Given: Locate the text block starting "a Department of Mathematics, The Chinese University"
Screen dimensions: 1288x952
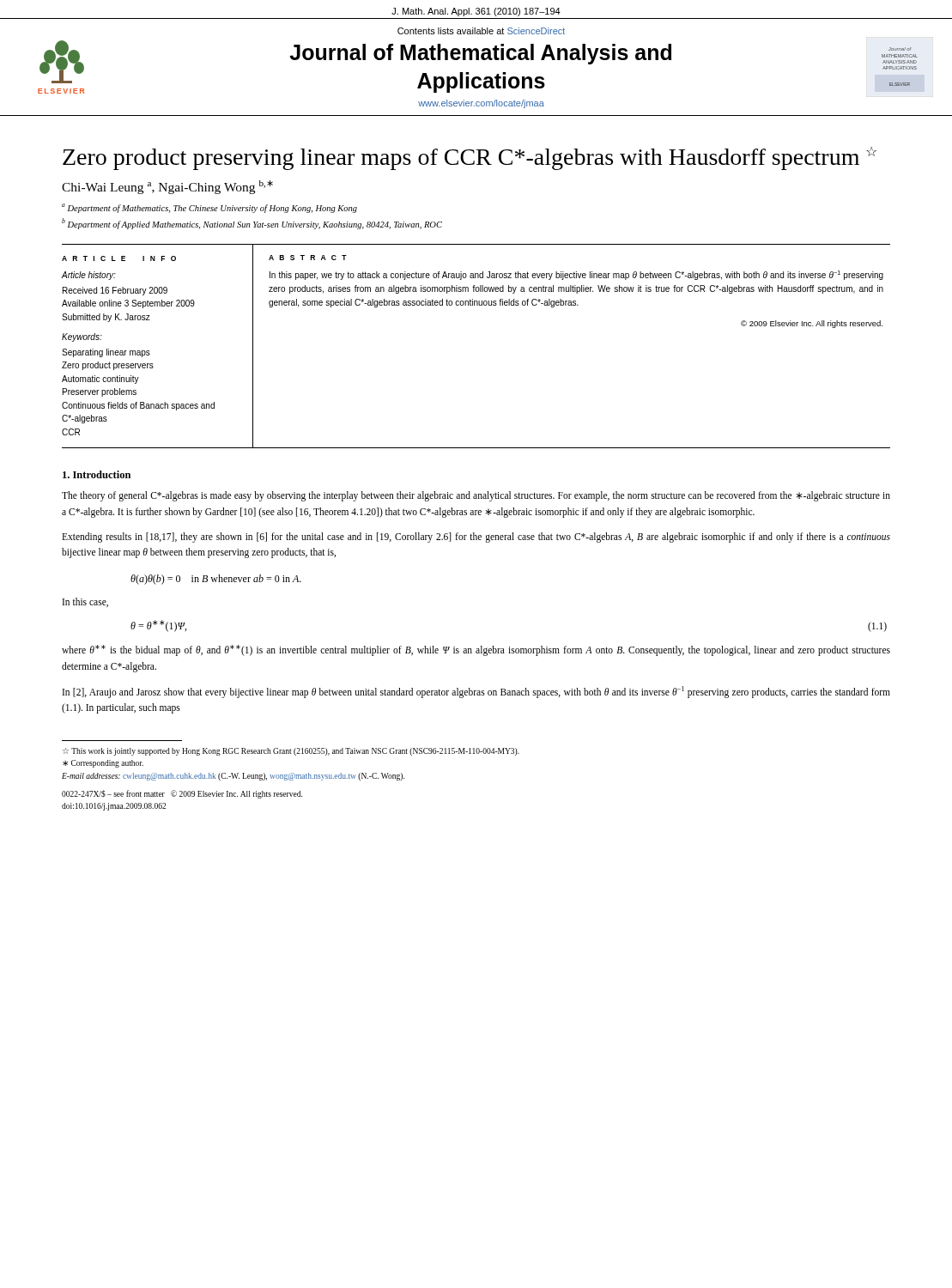Looking at the screenshot, I should coord(209,206).
